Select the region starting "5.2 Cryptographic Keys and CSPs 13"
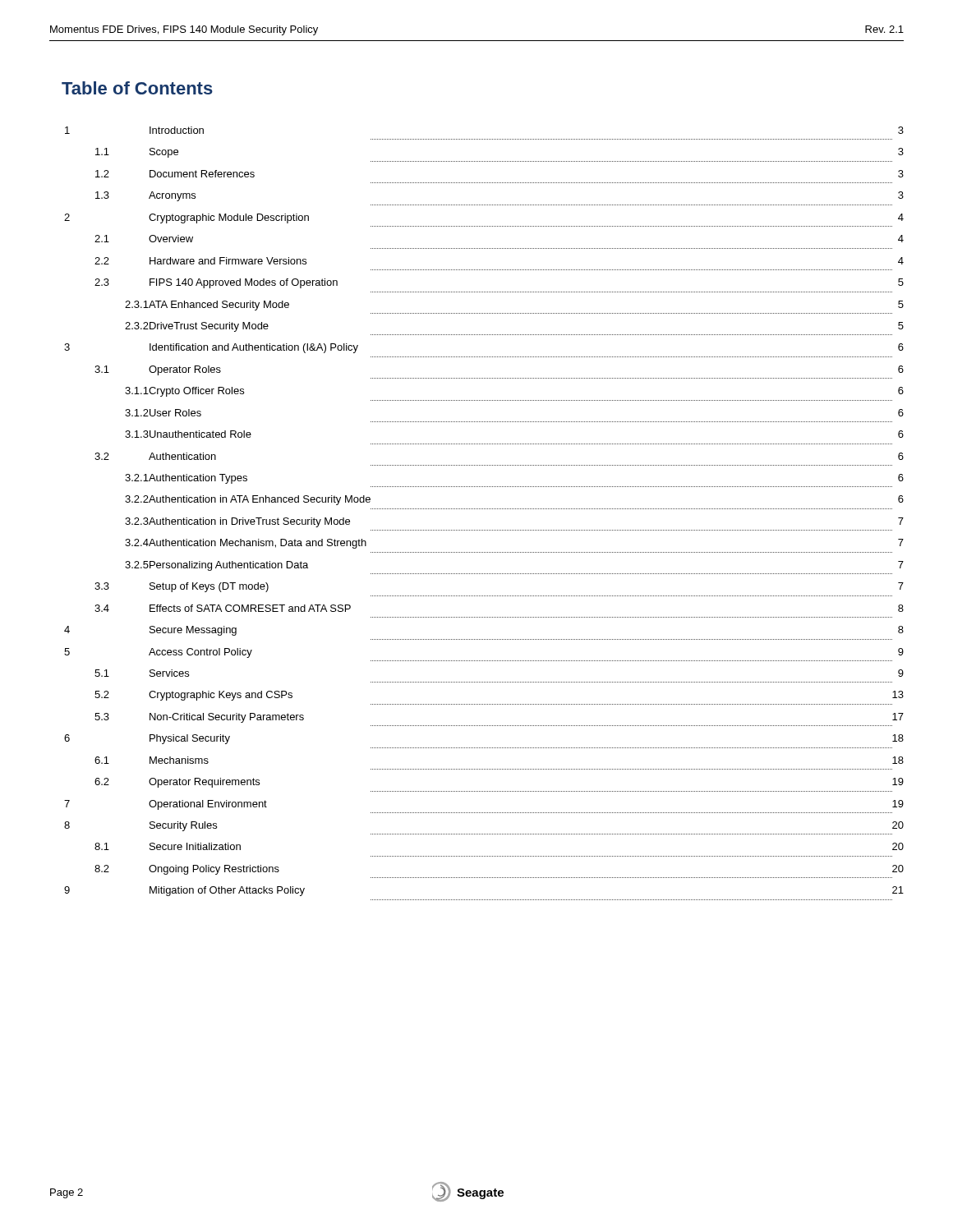The width and height of the screenshot is (953, 1232). 476,697
